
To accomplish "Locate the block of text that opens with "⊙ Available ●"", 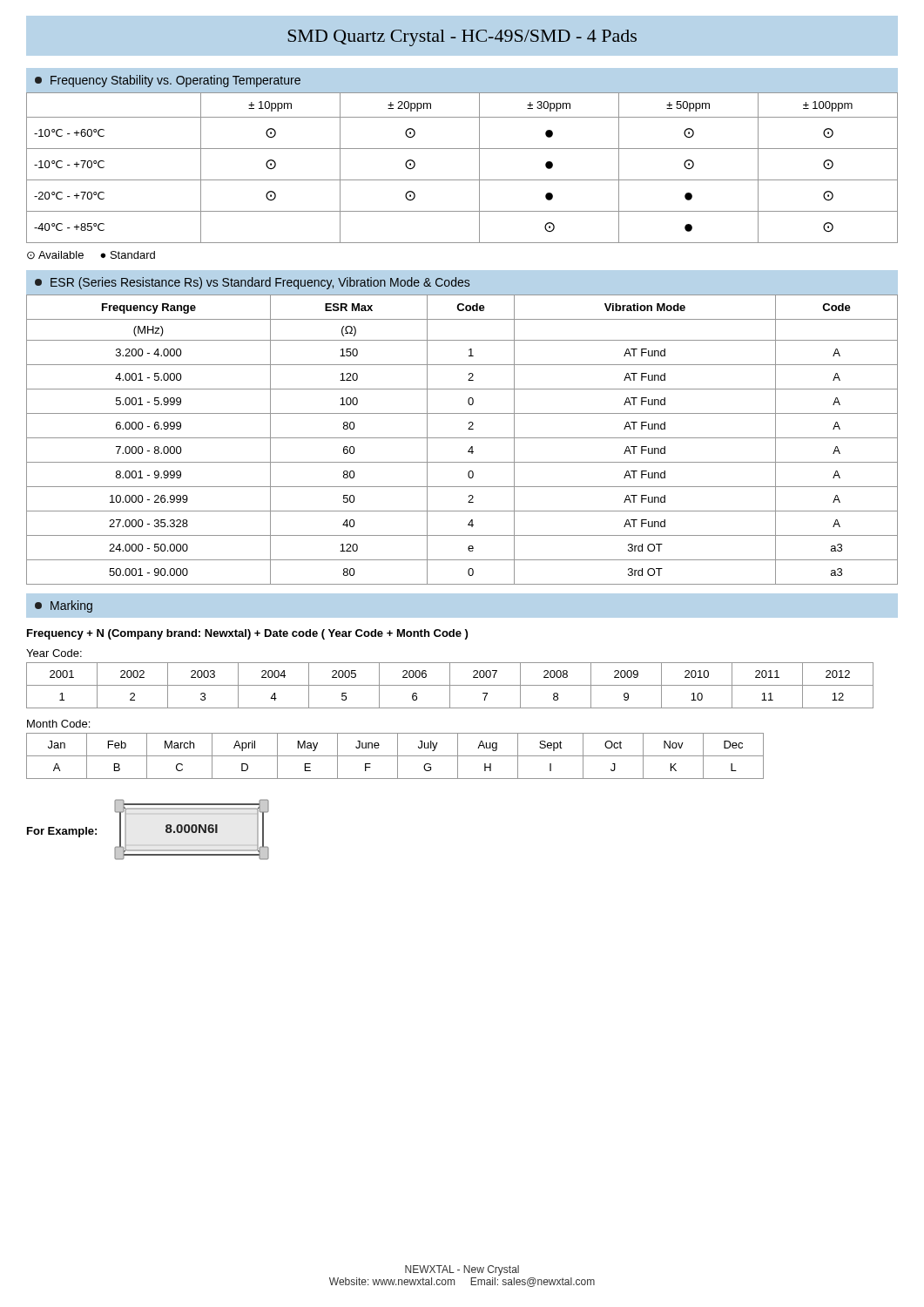I will 91,255.
